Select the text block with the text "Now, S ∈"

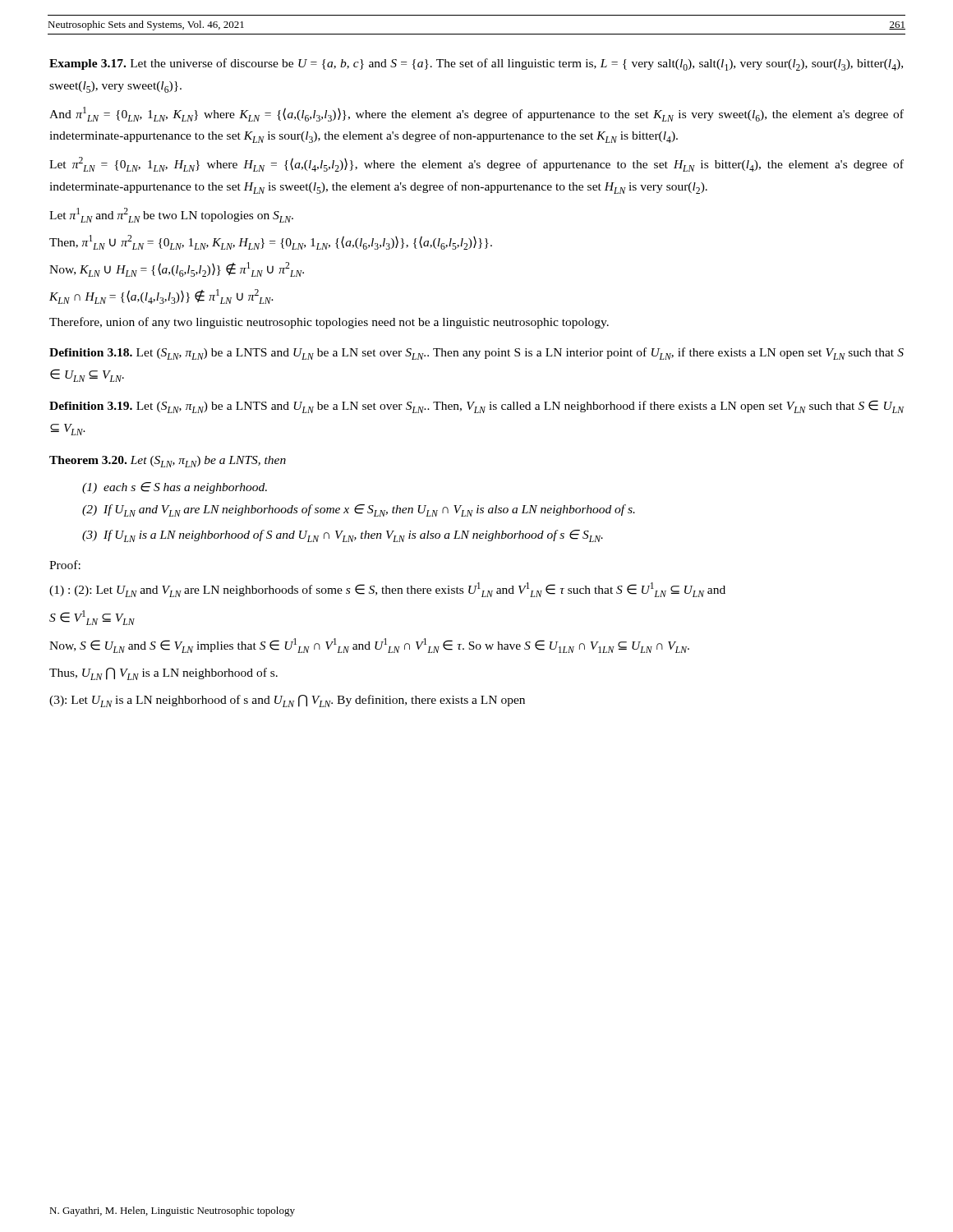370,646
